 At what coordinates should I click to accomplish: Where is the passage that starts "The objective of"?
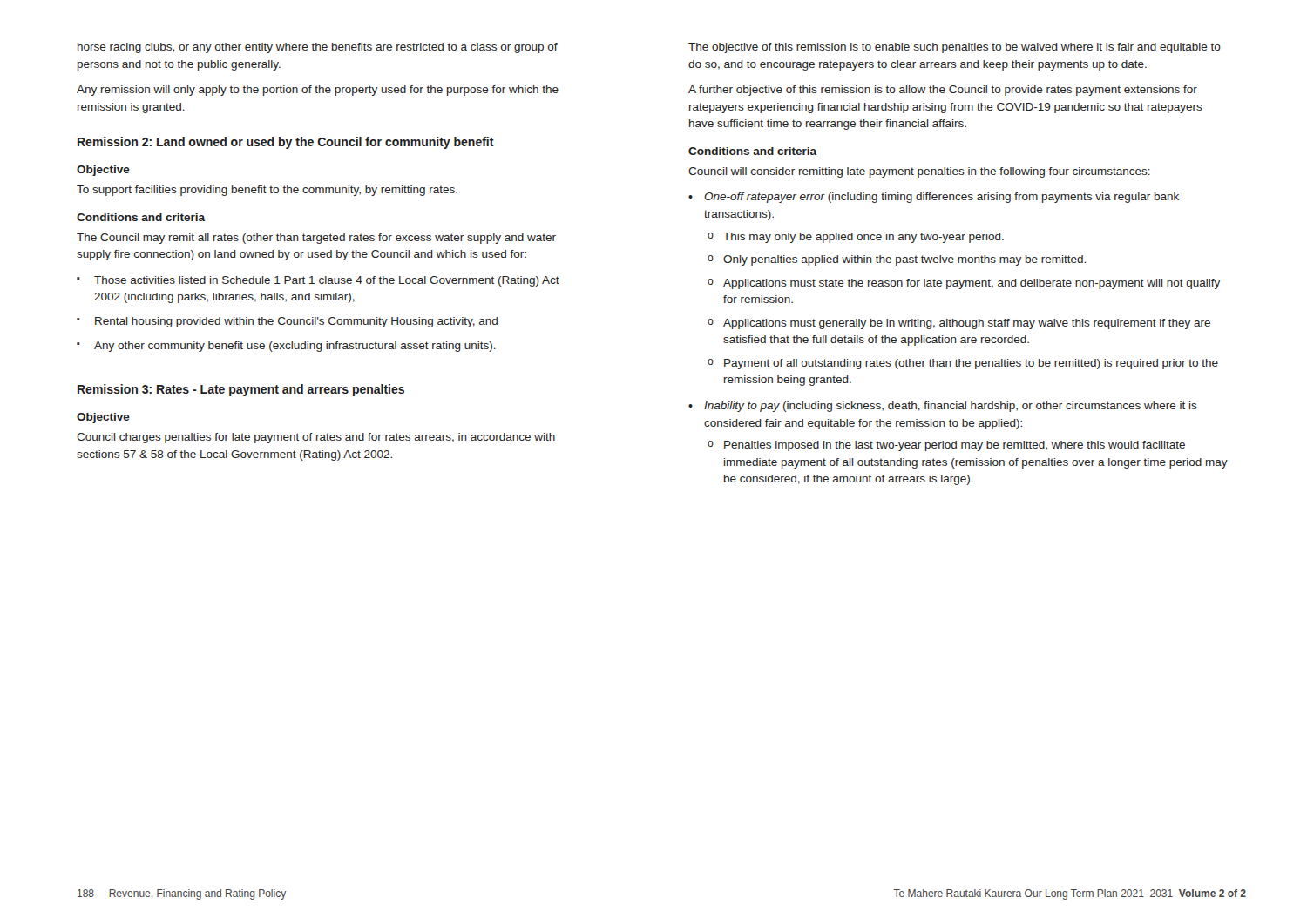tap(958, 85)
